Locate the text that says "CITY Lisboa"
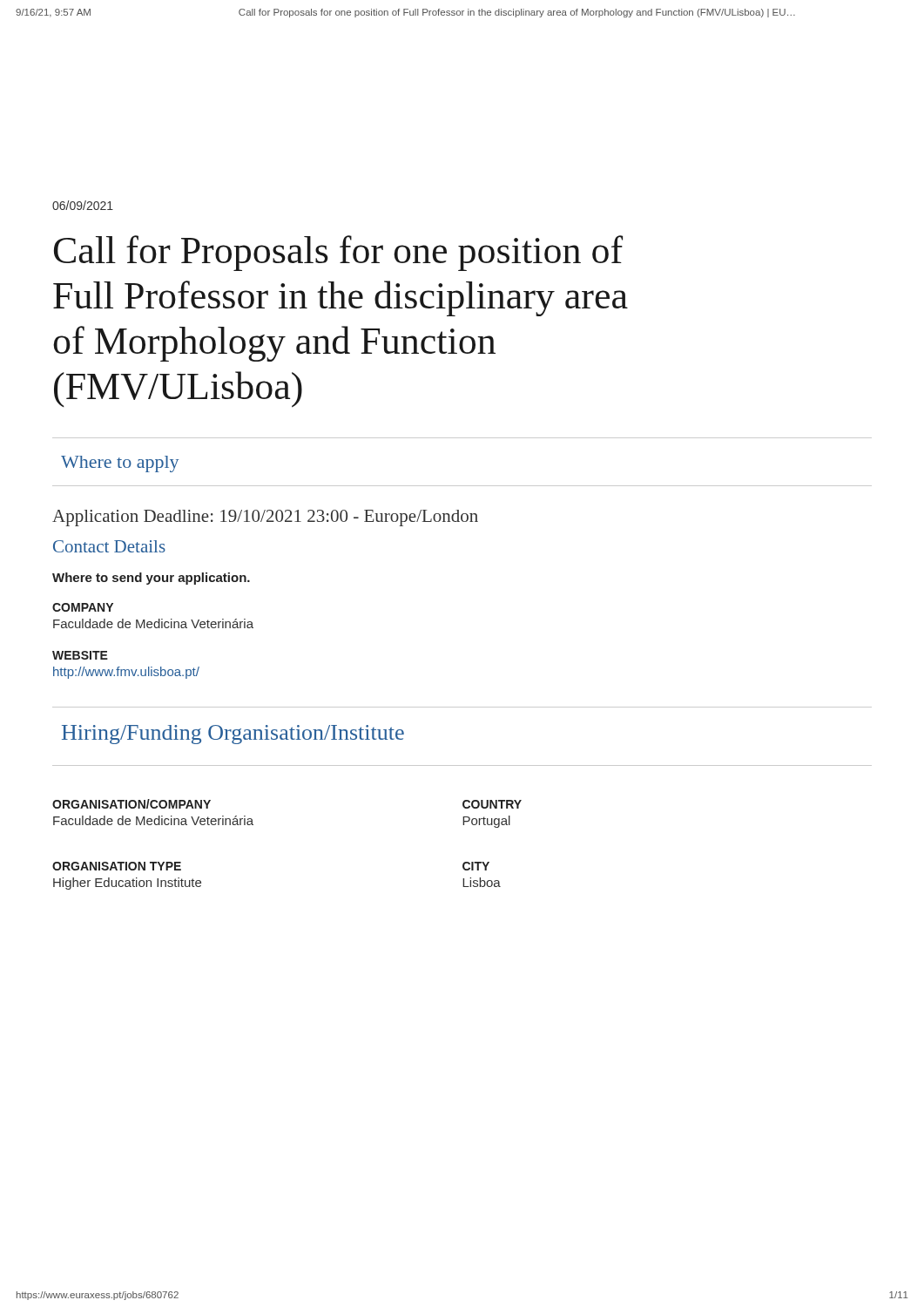924x1307 pixels. point(476,866)
